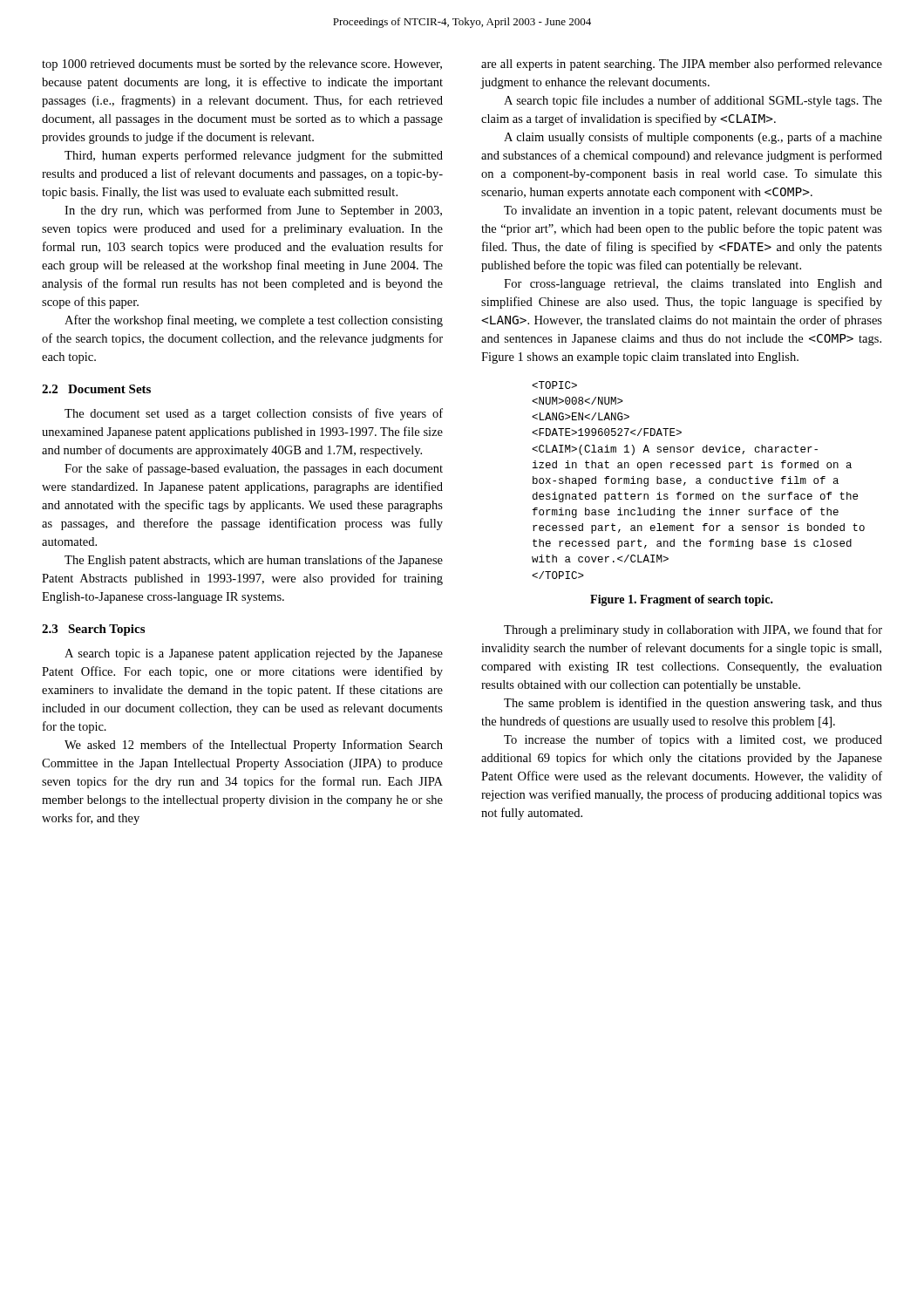924x1308 pixels.
Task: Point to the block beginning "A search topic file"
Action: click(682, 110)
